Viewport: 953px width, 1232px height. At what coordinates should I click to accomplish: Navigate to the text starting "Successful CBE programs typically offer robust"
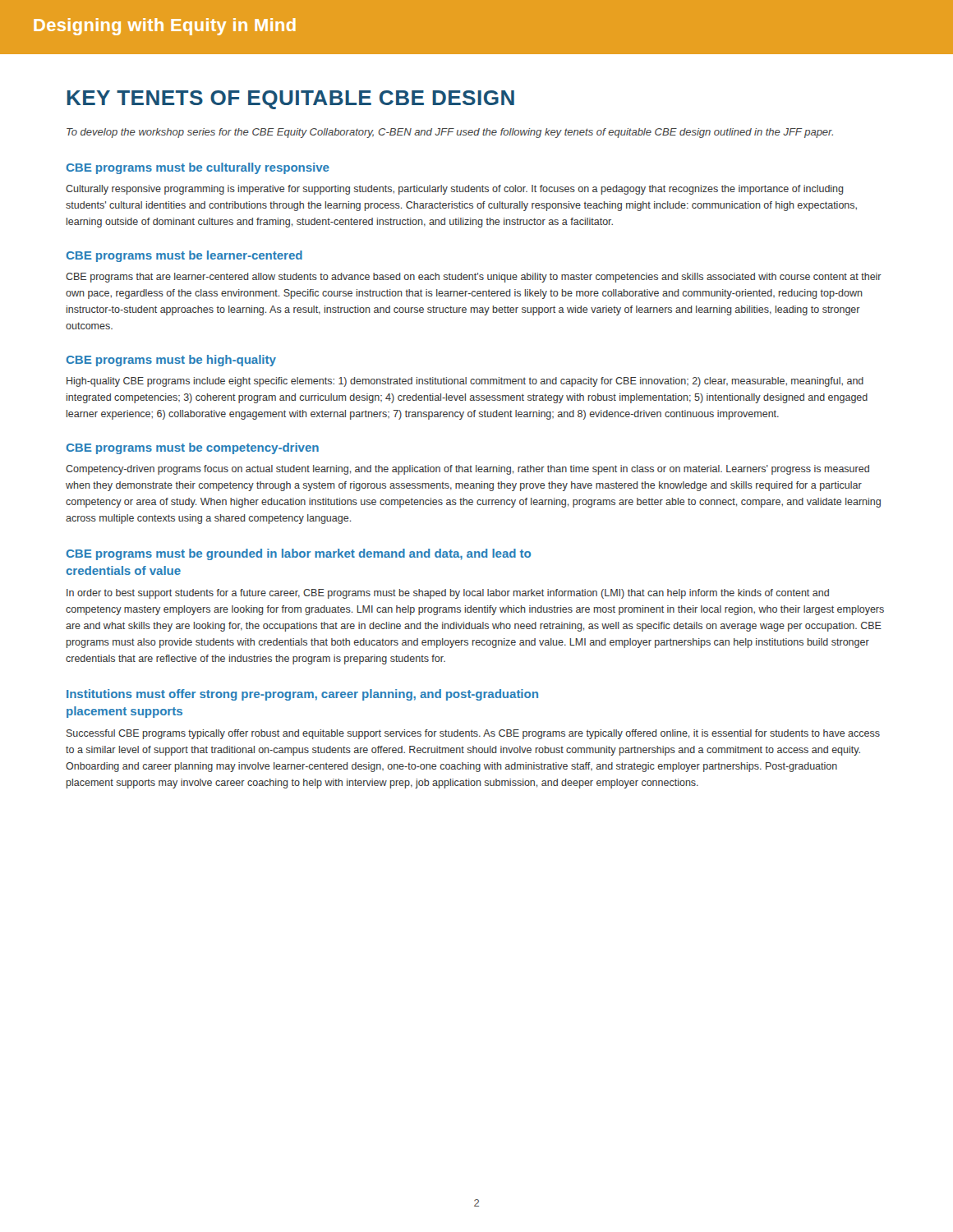tap(476, 758)
